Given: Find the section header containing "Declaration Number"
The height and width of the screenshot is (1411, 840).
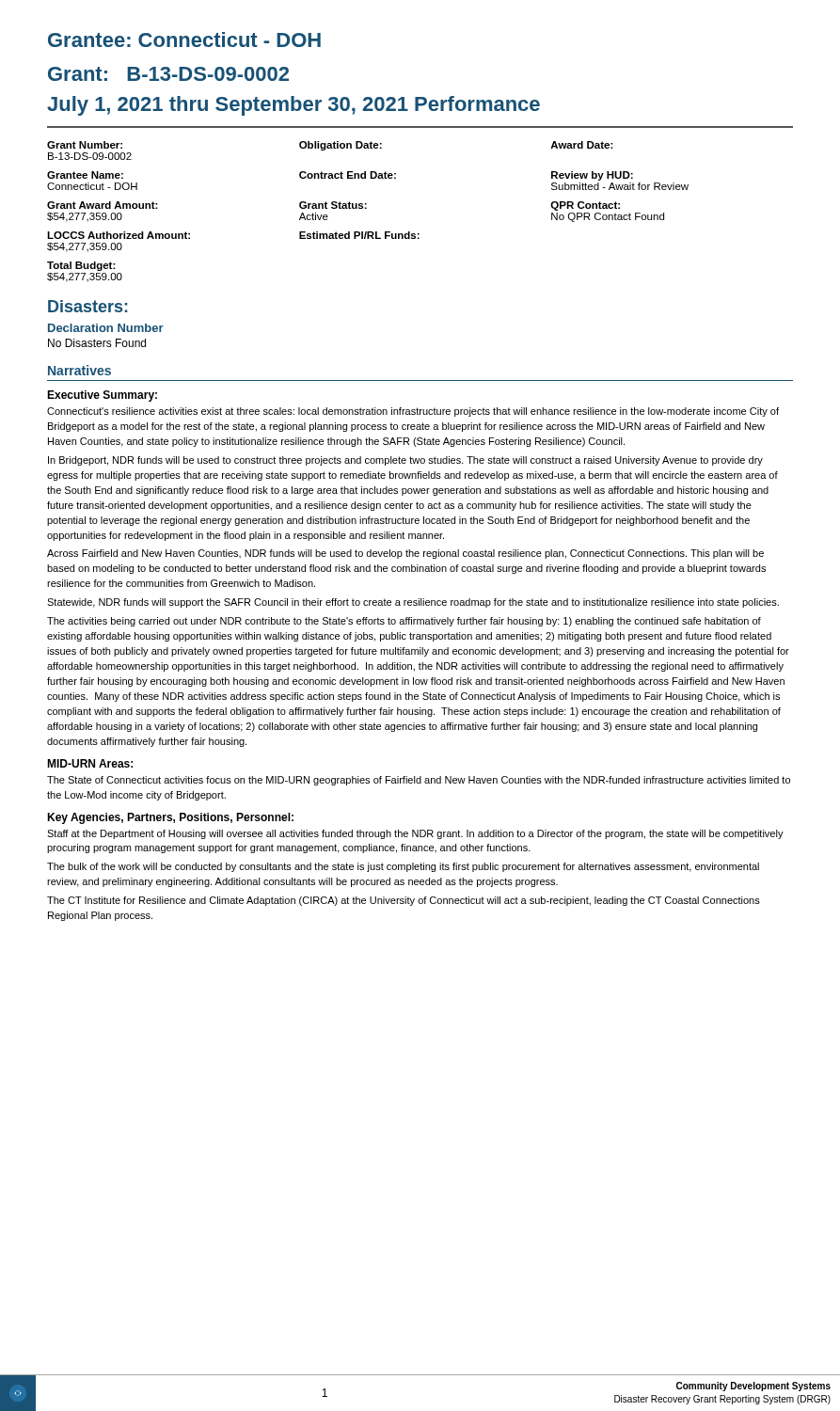Looking at the screenshot, I should coord(106,328).
